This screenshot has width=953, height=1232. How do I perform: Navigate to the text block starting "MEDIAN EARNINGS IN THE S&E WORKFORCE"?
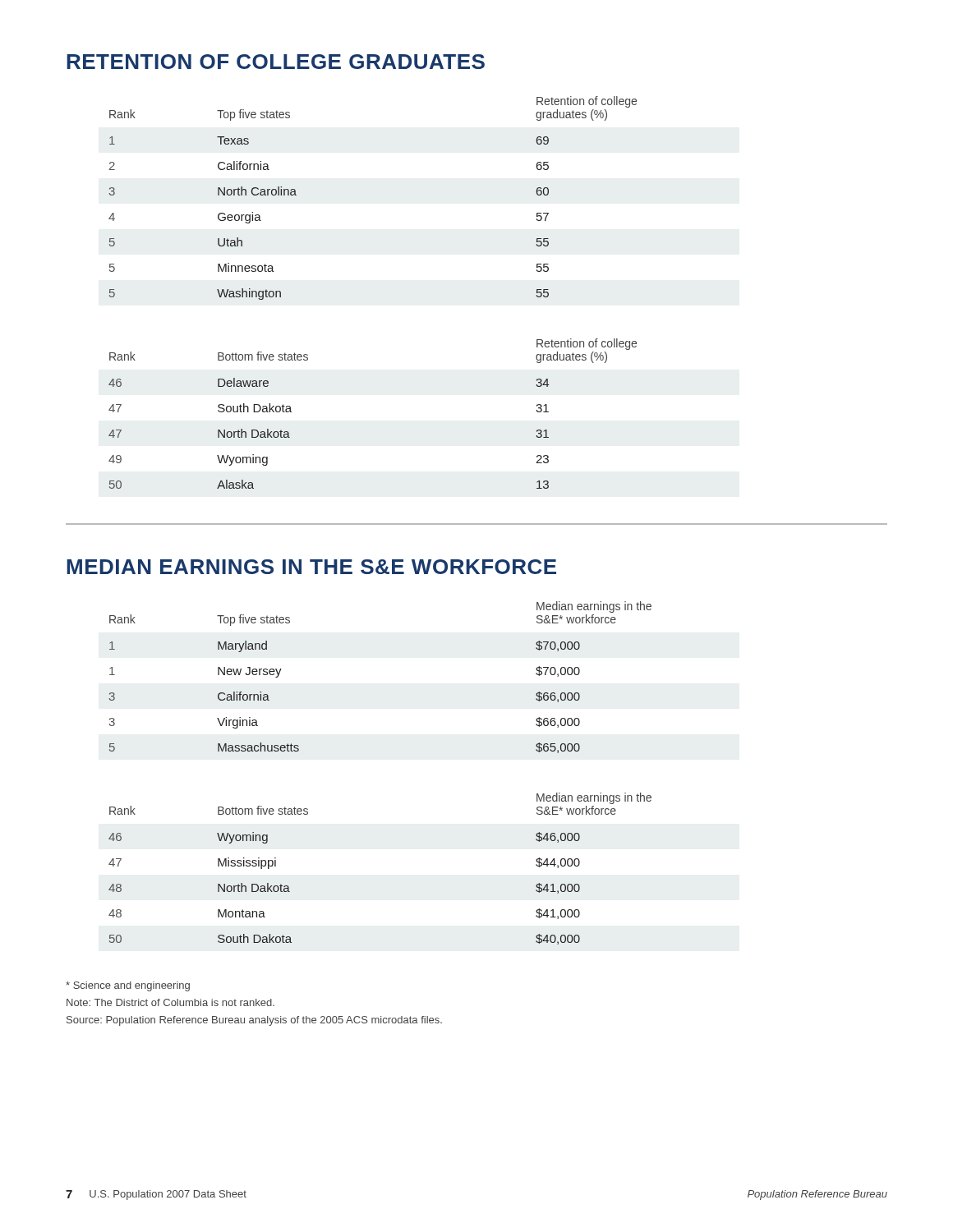pos(476,567)
